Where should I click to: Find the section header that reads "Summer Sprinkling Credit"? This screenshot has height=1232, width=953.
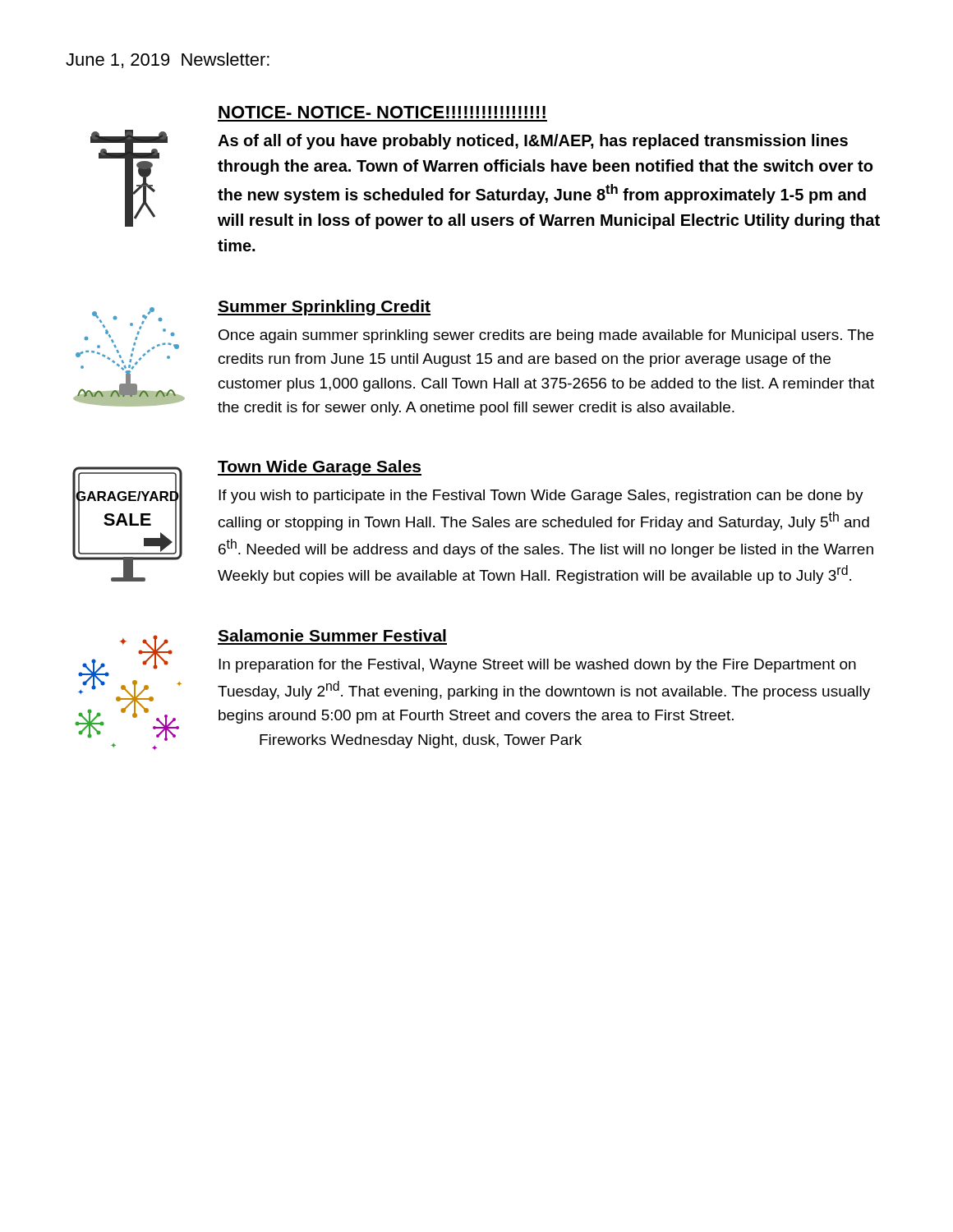click(x=324, y=306)
